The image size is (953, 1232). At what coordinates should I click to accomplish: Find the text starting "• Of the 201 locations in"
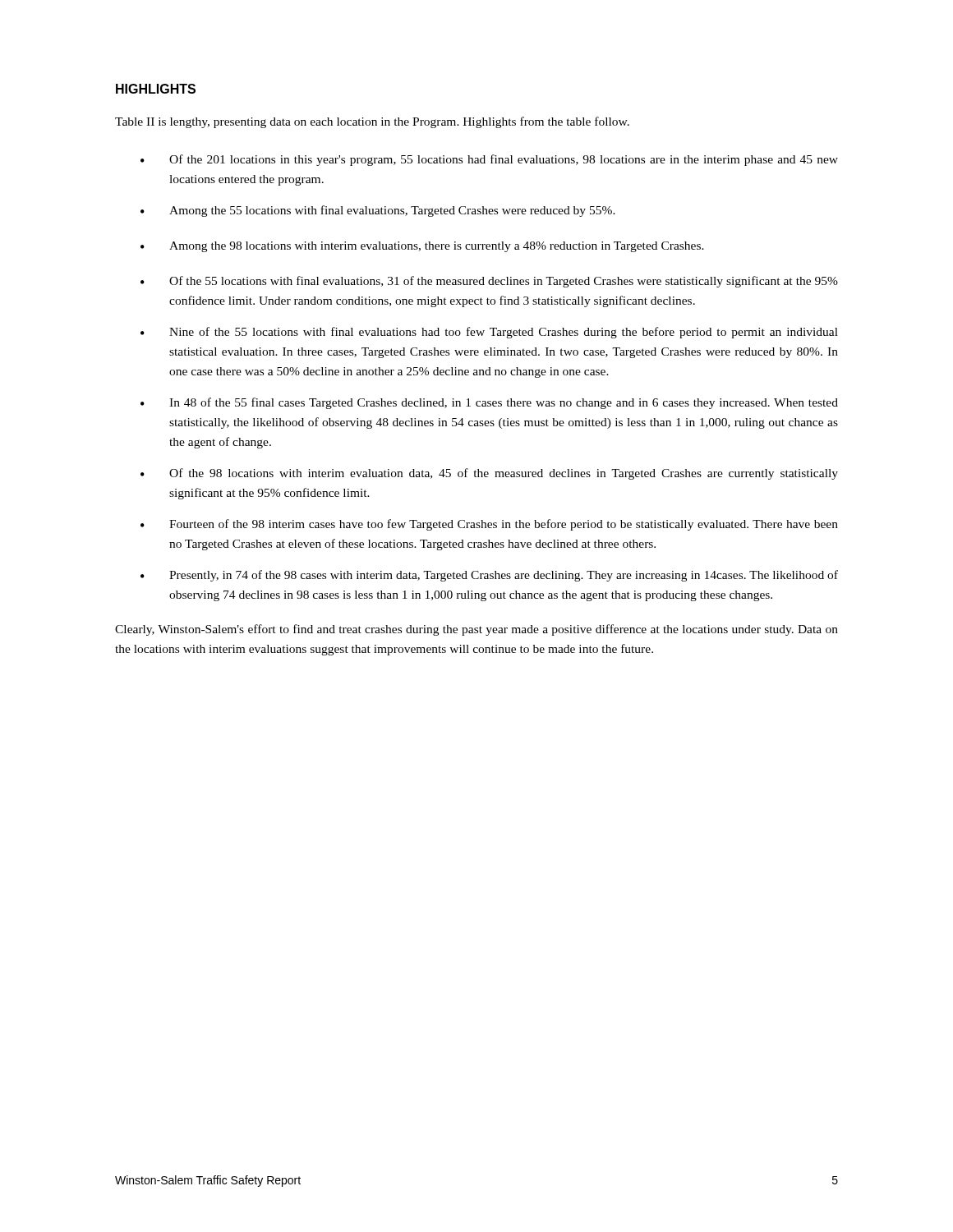point(489,169)
